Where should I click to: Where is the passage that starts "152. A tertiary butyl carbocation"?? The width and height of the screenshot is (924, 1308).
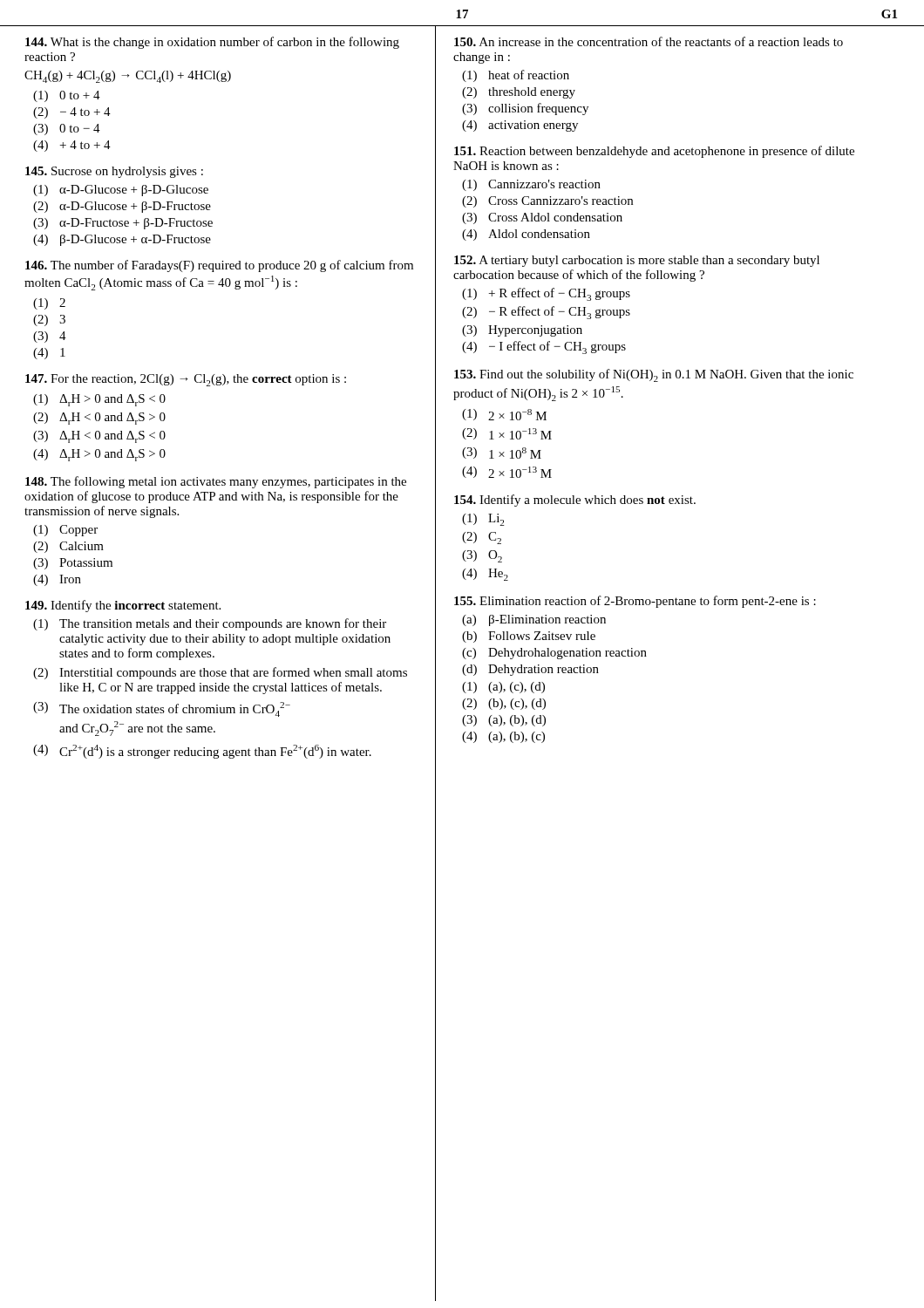[x=637, y=261]
